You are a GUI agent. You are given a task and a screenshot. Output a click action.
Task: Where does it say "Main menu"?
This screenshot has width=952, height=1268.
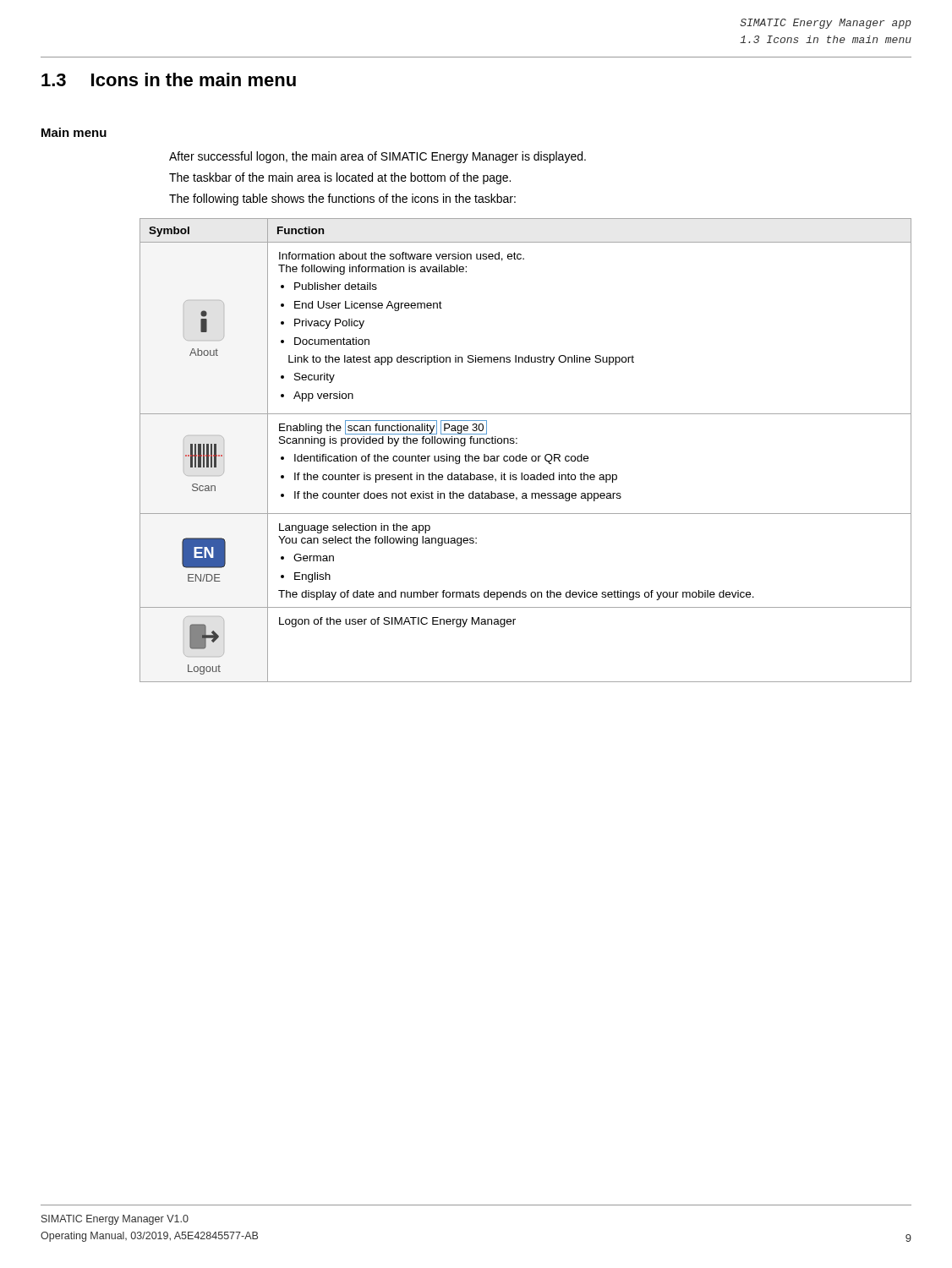[74, 132]
